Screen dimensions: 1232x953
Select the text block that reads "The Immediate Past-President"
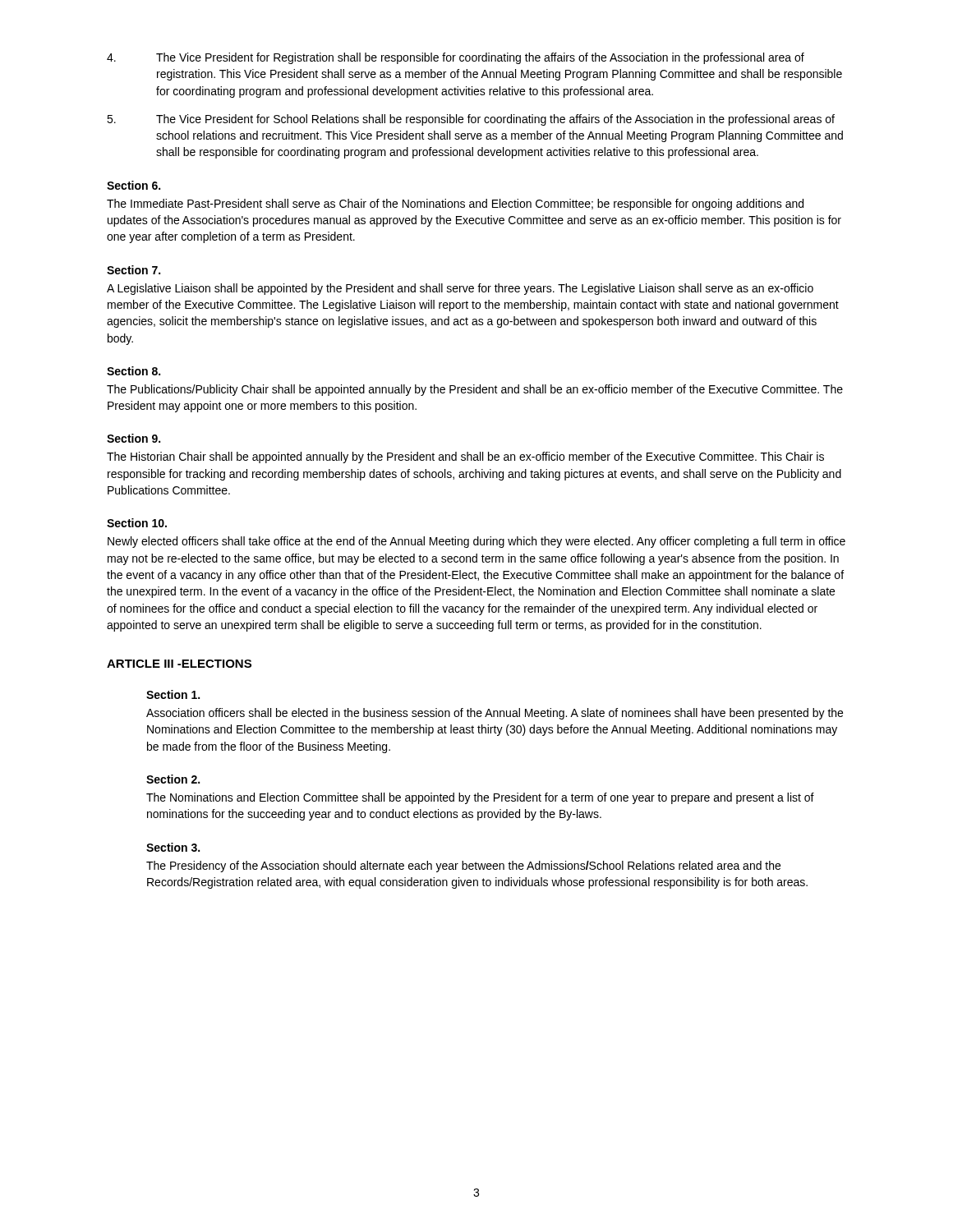tap(474, 220)
